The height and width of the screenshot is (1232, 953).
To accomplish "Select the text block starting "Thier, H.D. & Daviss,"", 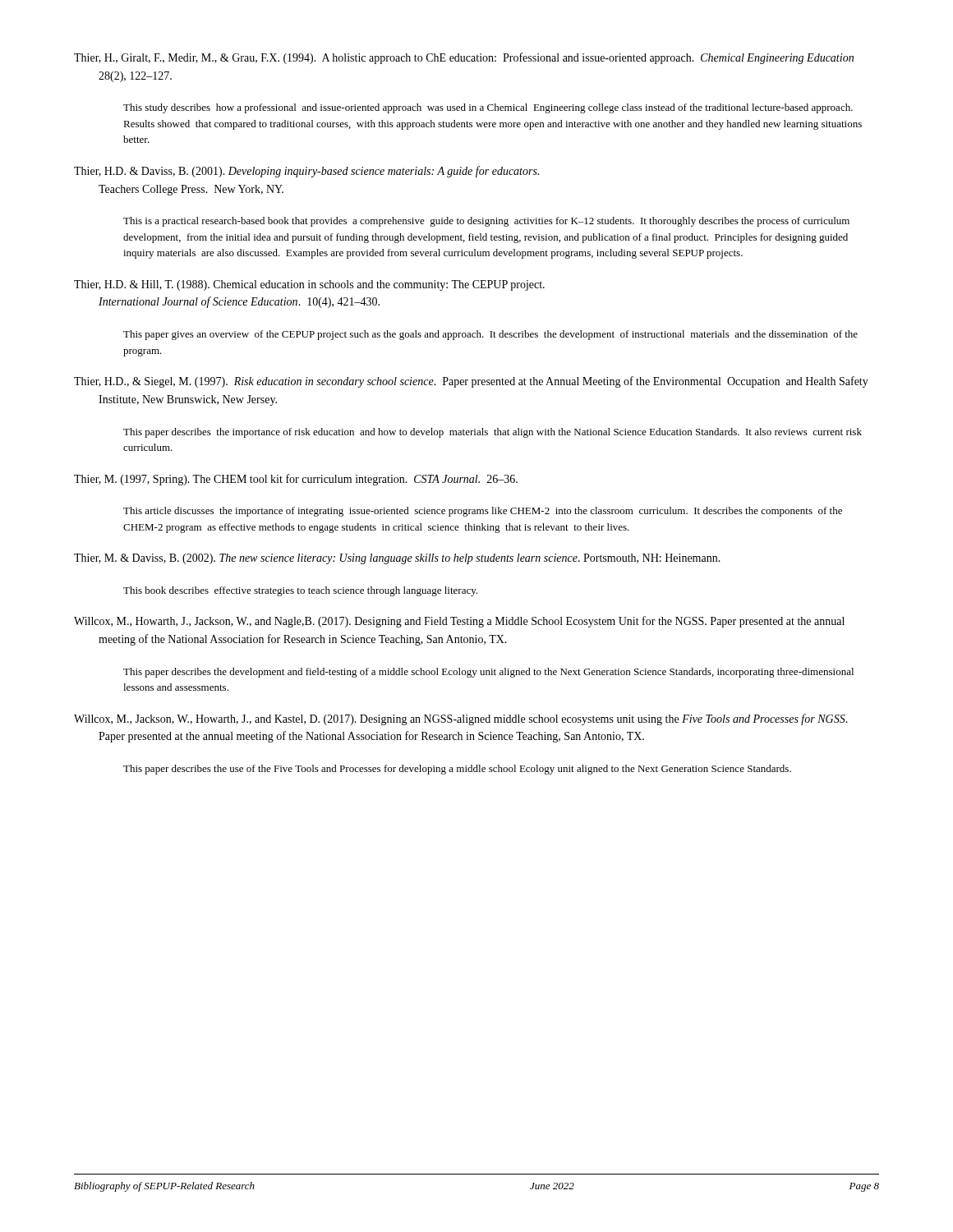I will point(476,180).
